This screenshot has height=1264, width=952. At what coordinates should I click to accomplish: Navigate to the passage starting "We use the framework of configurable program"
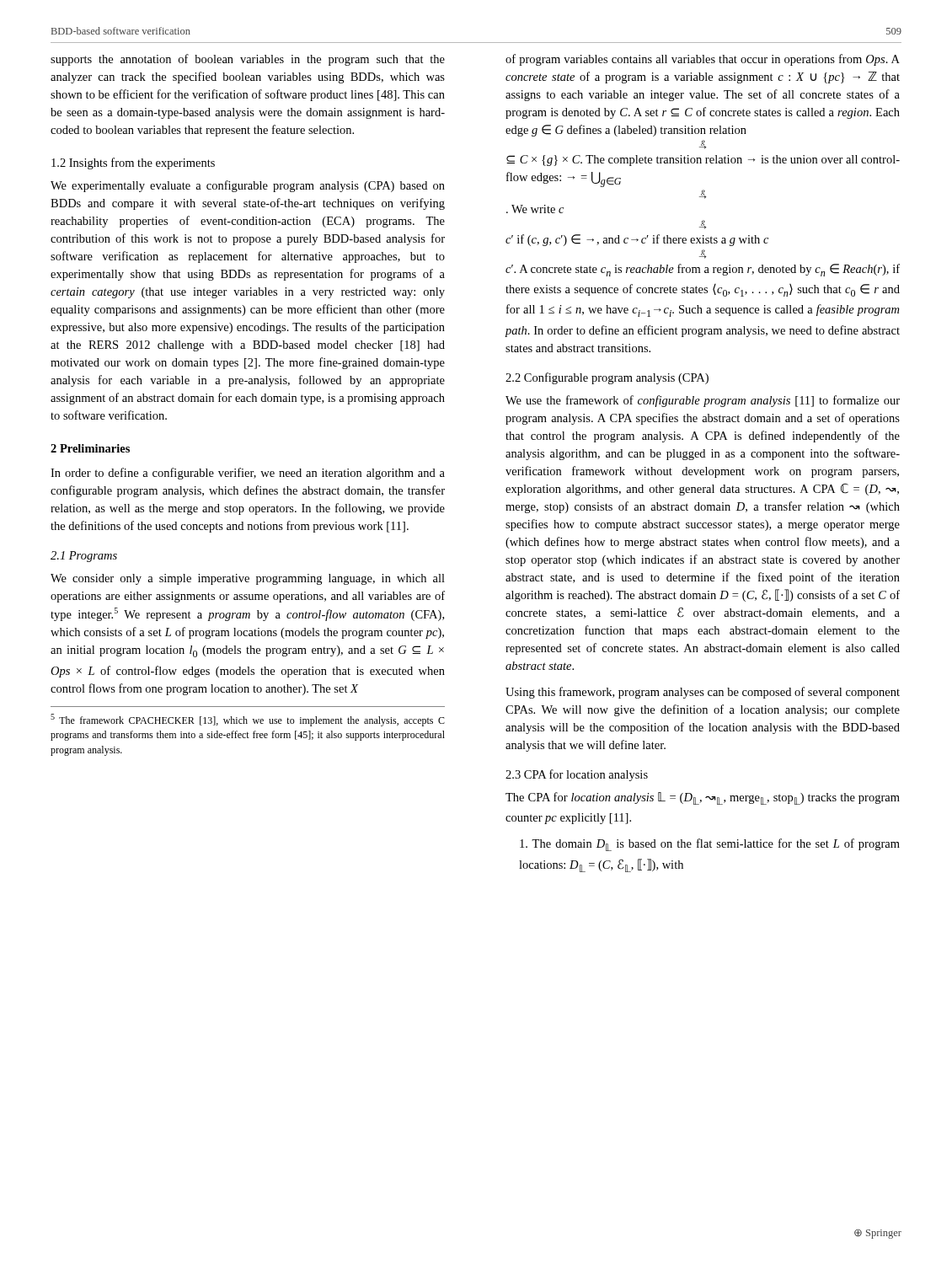[703, 573]
